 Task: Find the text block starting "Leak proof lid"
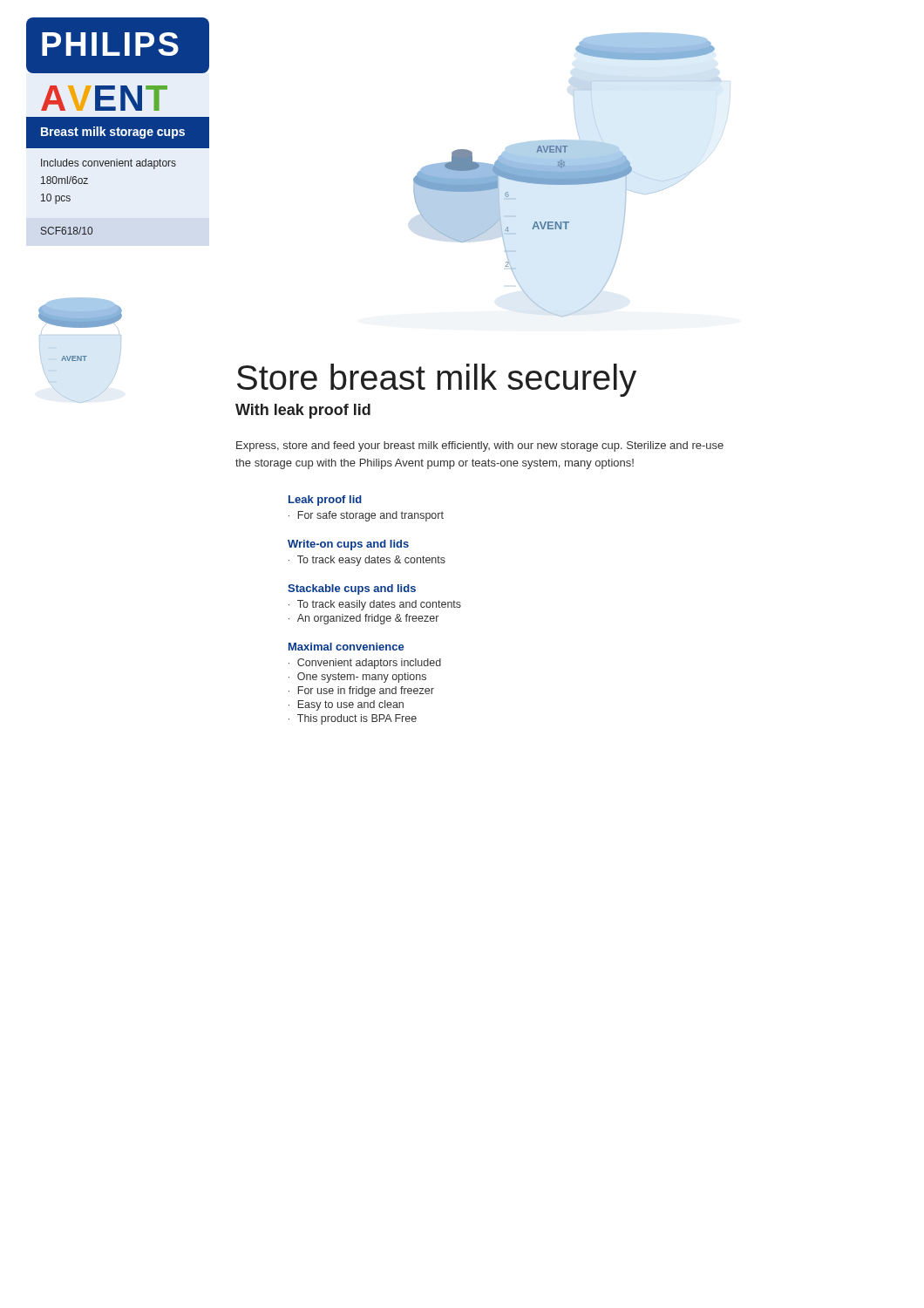pos(325,500)
